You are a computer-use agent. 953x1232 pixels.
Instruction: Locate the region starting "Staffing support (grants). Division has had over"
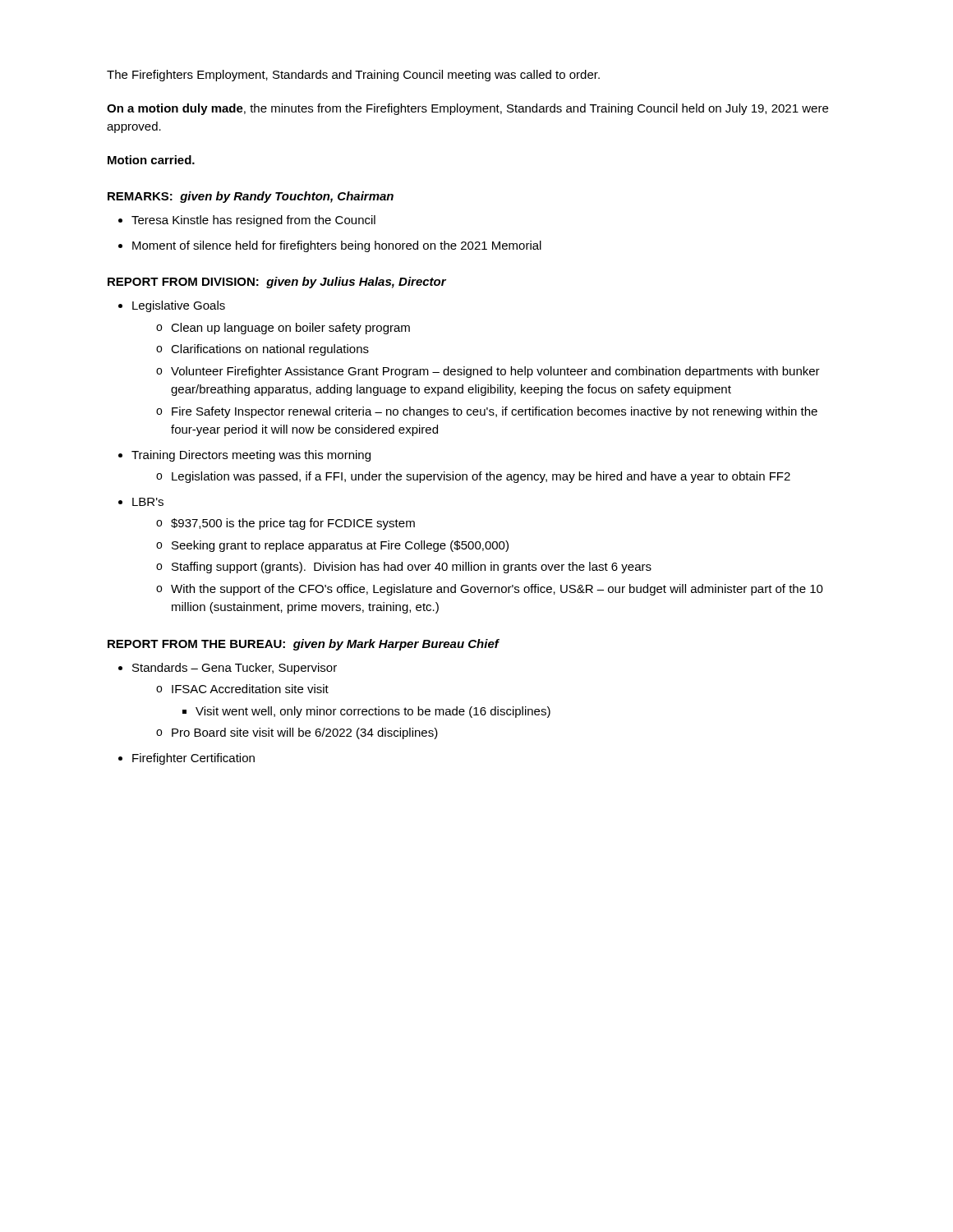(x=411, y=566)
